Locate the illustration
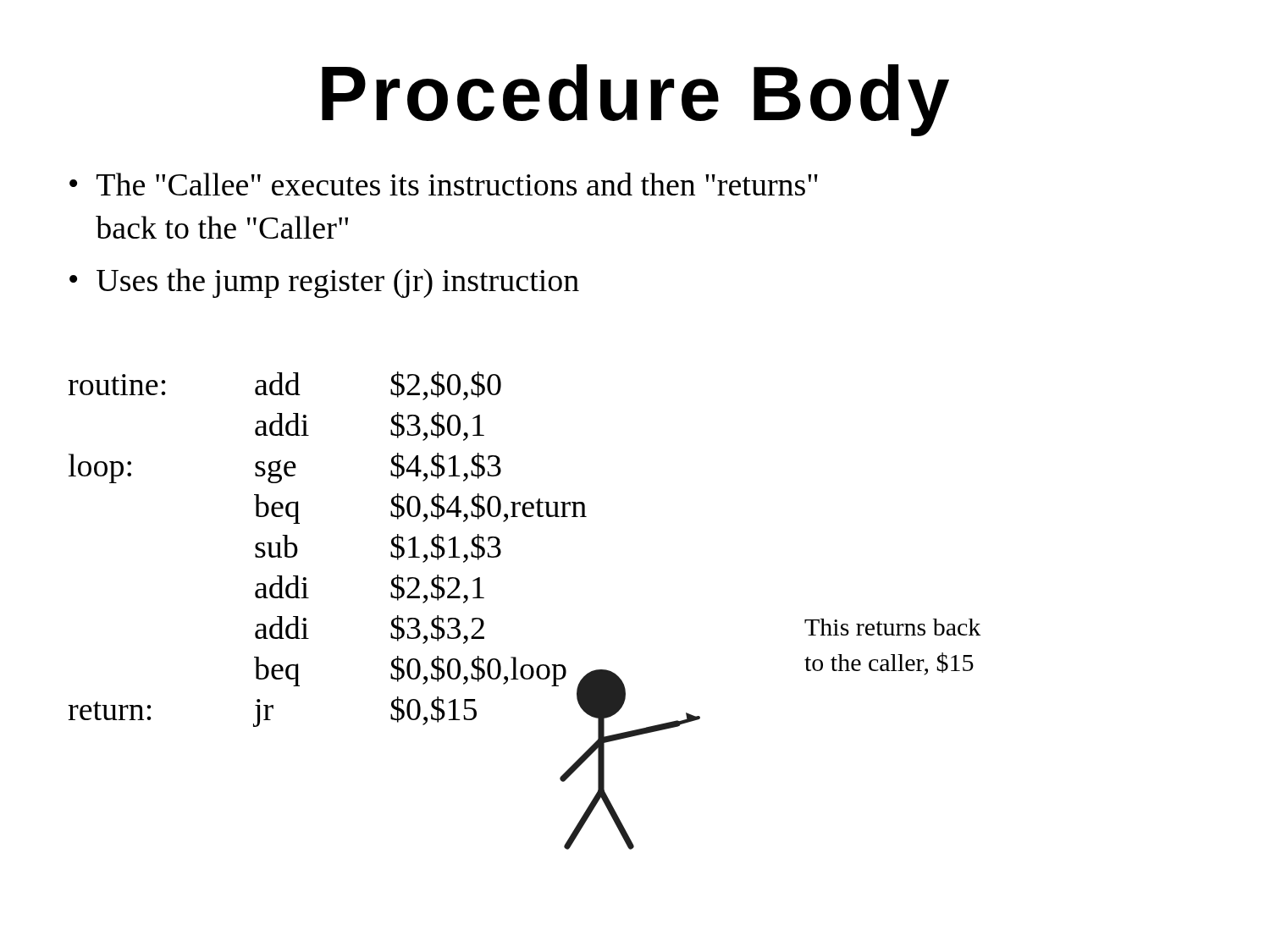This screenshot has height=952, width=1270. (601, 768)
